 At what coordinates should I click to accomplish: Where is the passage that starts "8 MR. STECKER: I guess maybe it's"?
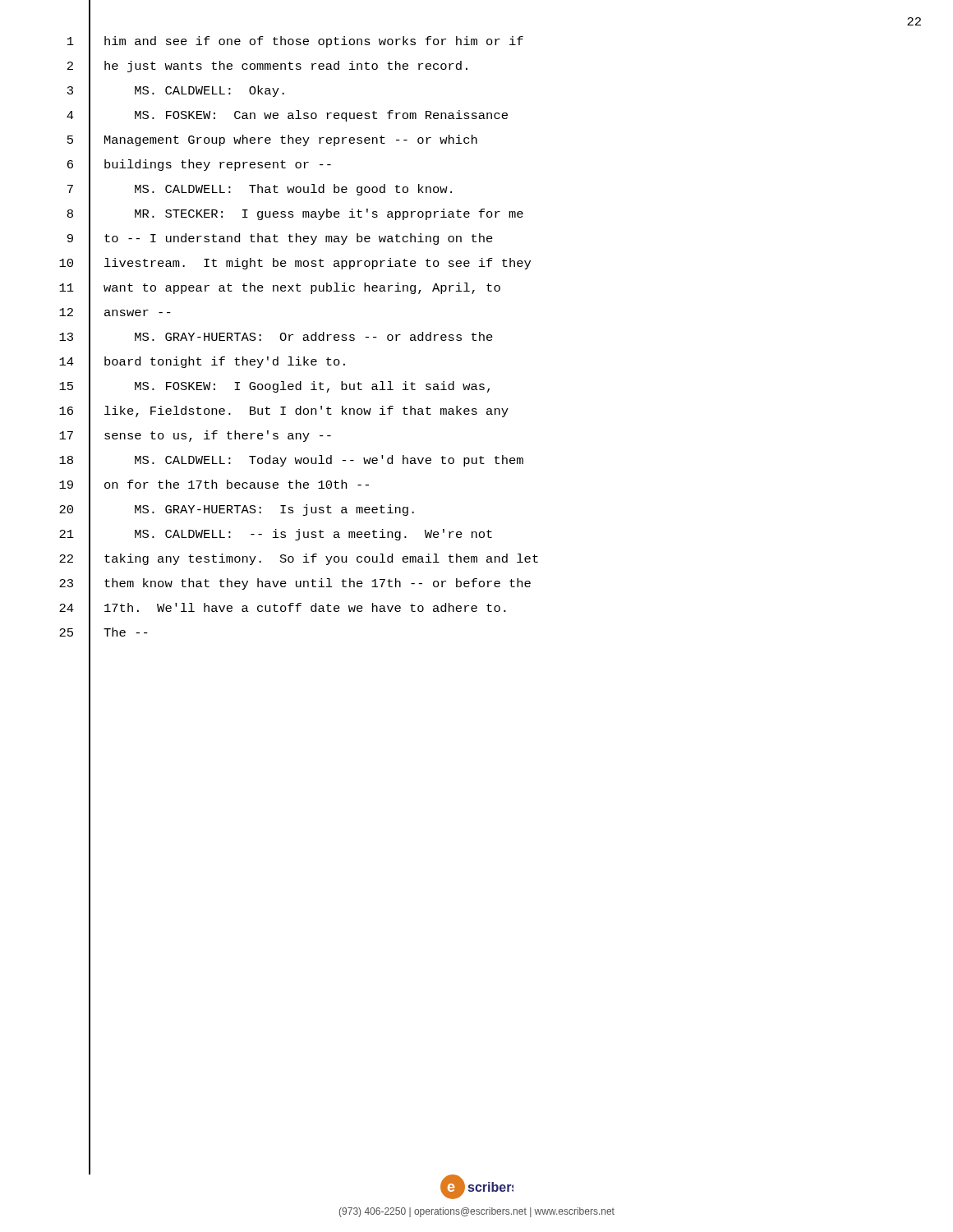click(460, 214)
